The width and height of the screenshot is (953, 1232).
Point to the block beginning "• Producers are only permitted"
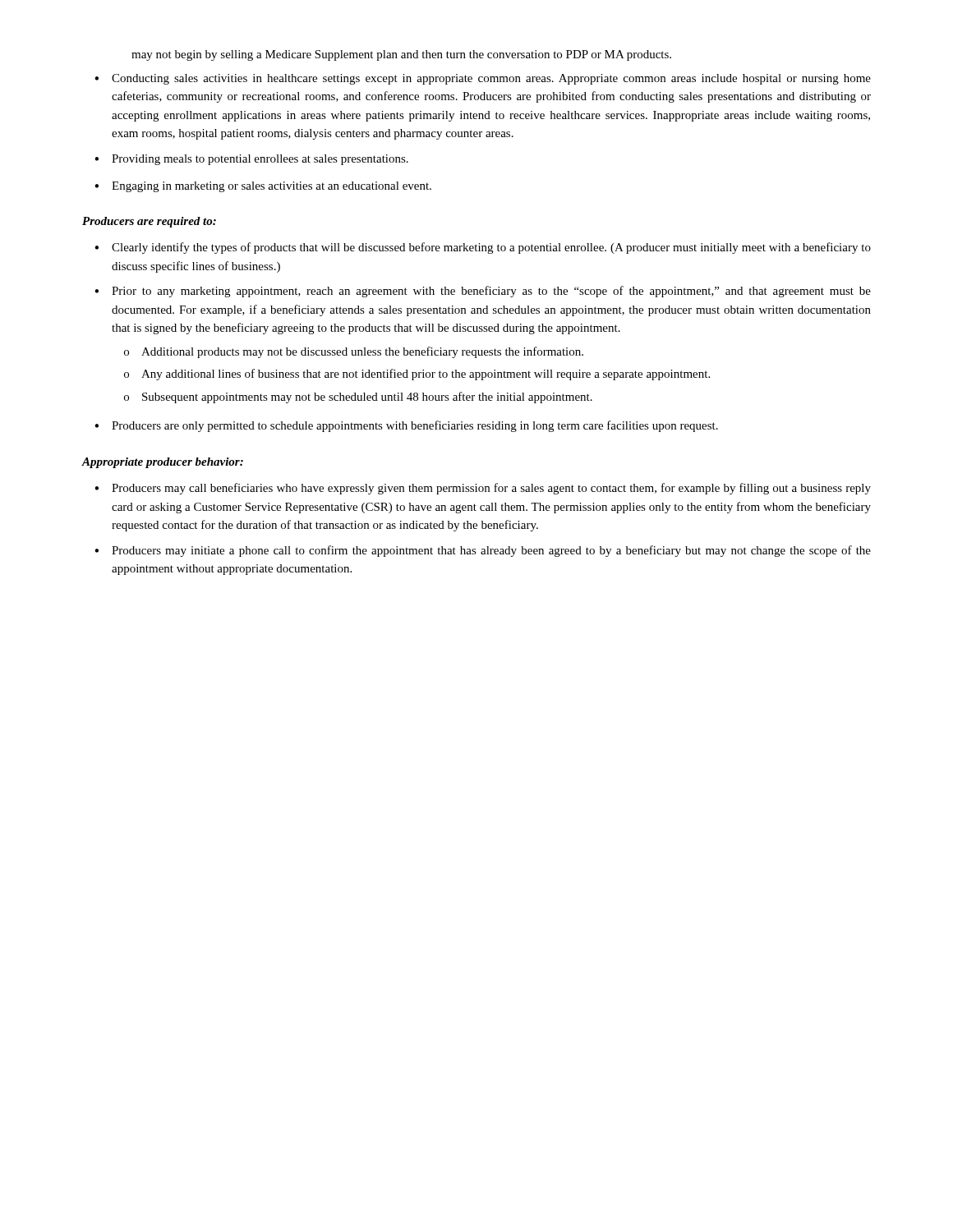pos(476,427)
